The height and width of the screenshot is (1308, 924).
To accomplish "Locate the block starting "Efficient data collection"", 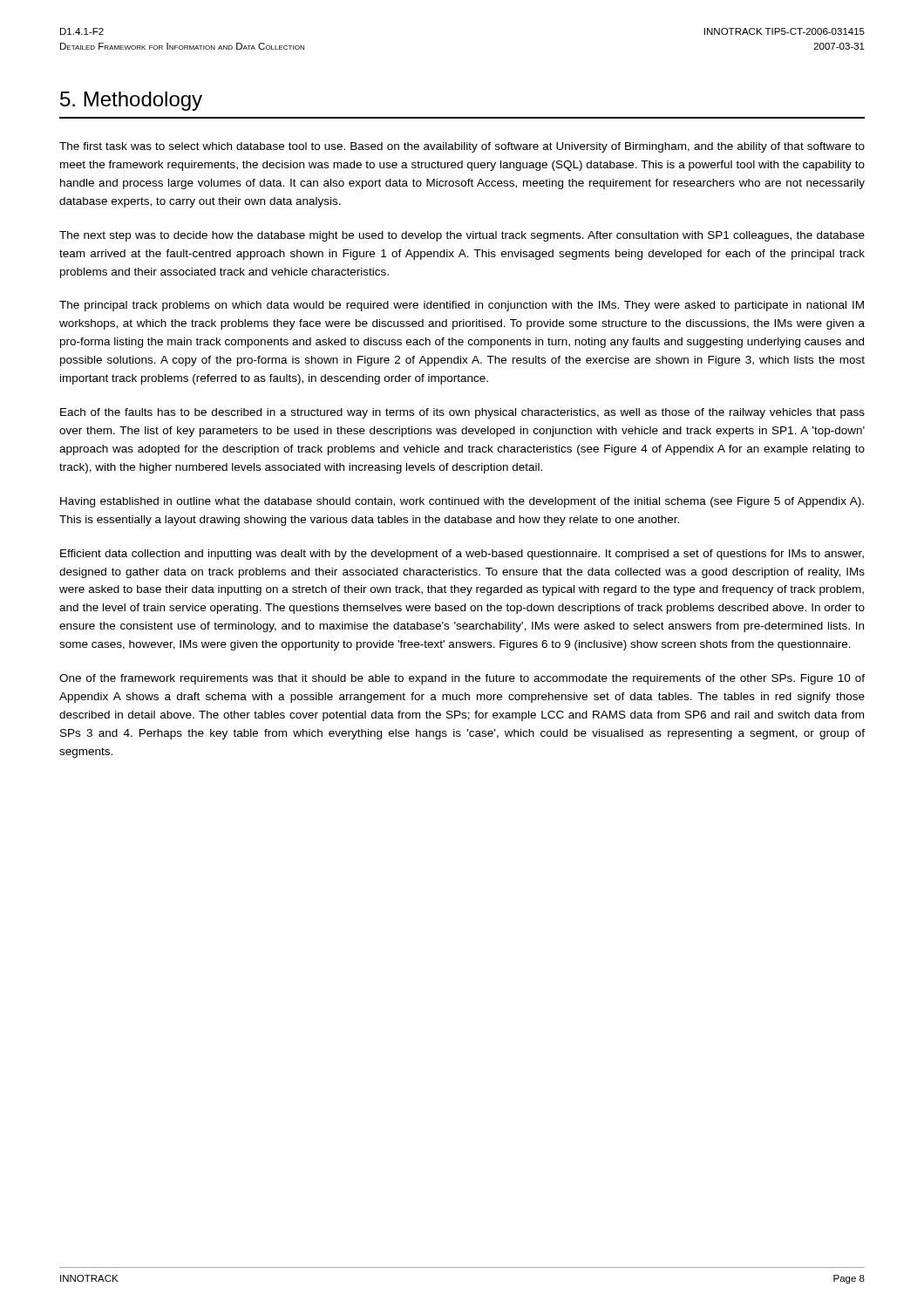I will click(x=462, y=599).
